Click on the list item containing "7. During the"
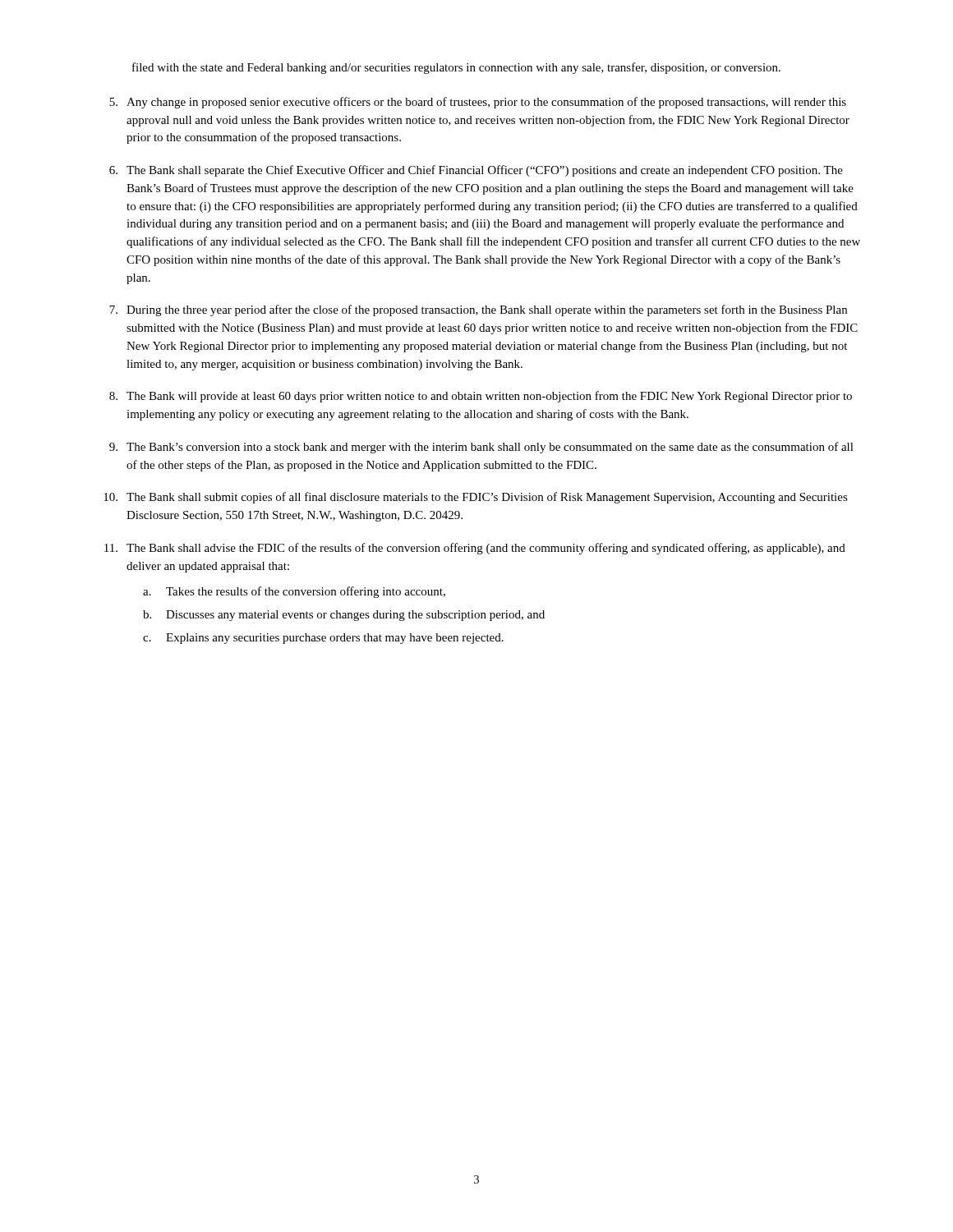 coord(476,337)
